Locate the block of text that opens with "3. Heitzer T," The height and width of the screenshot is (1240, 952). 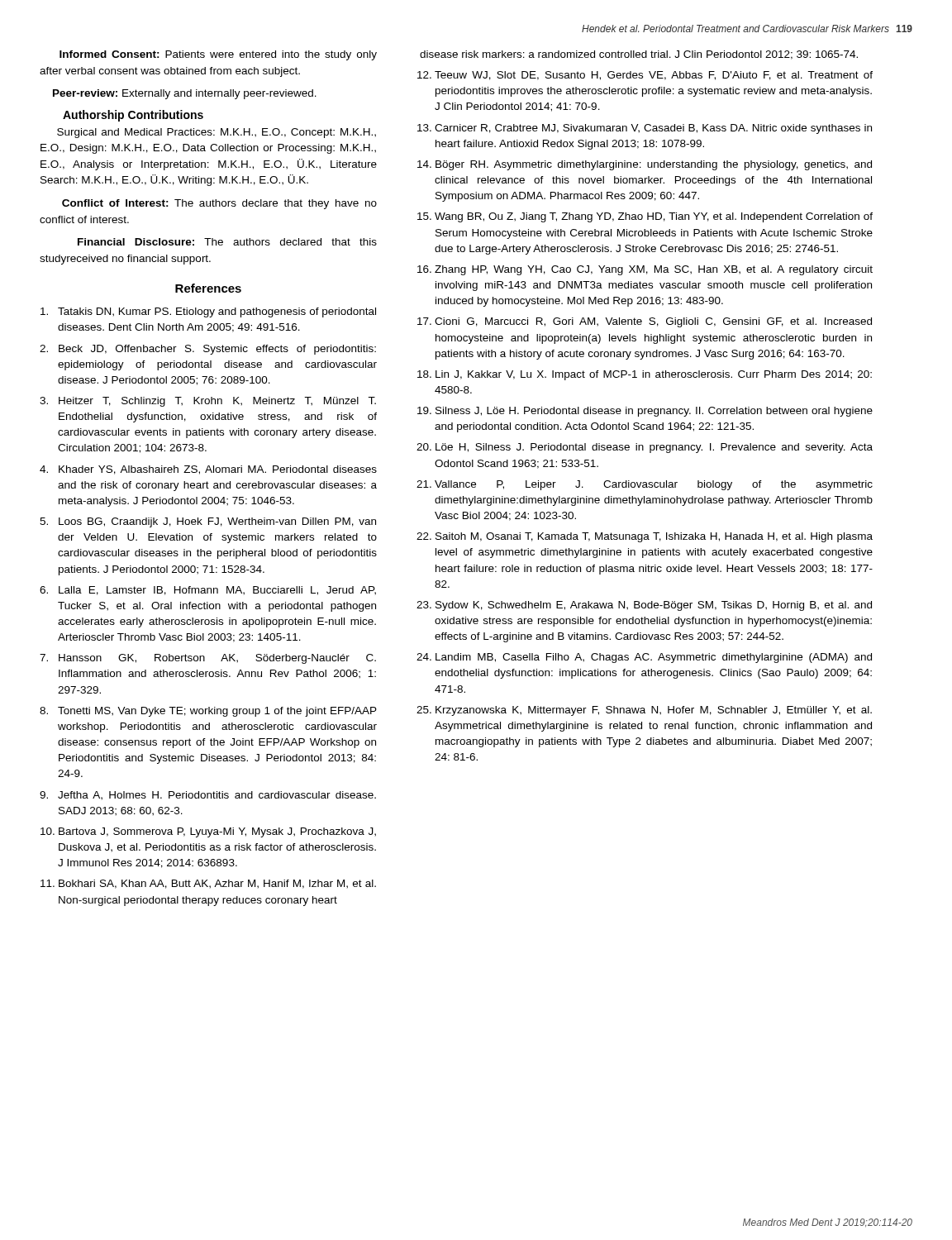[x=208, y=424]
